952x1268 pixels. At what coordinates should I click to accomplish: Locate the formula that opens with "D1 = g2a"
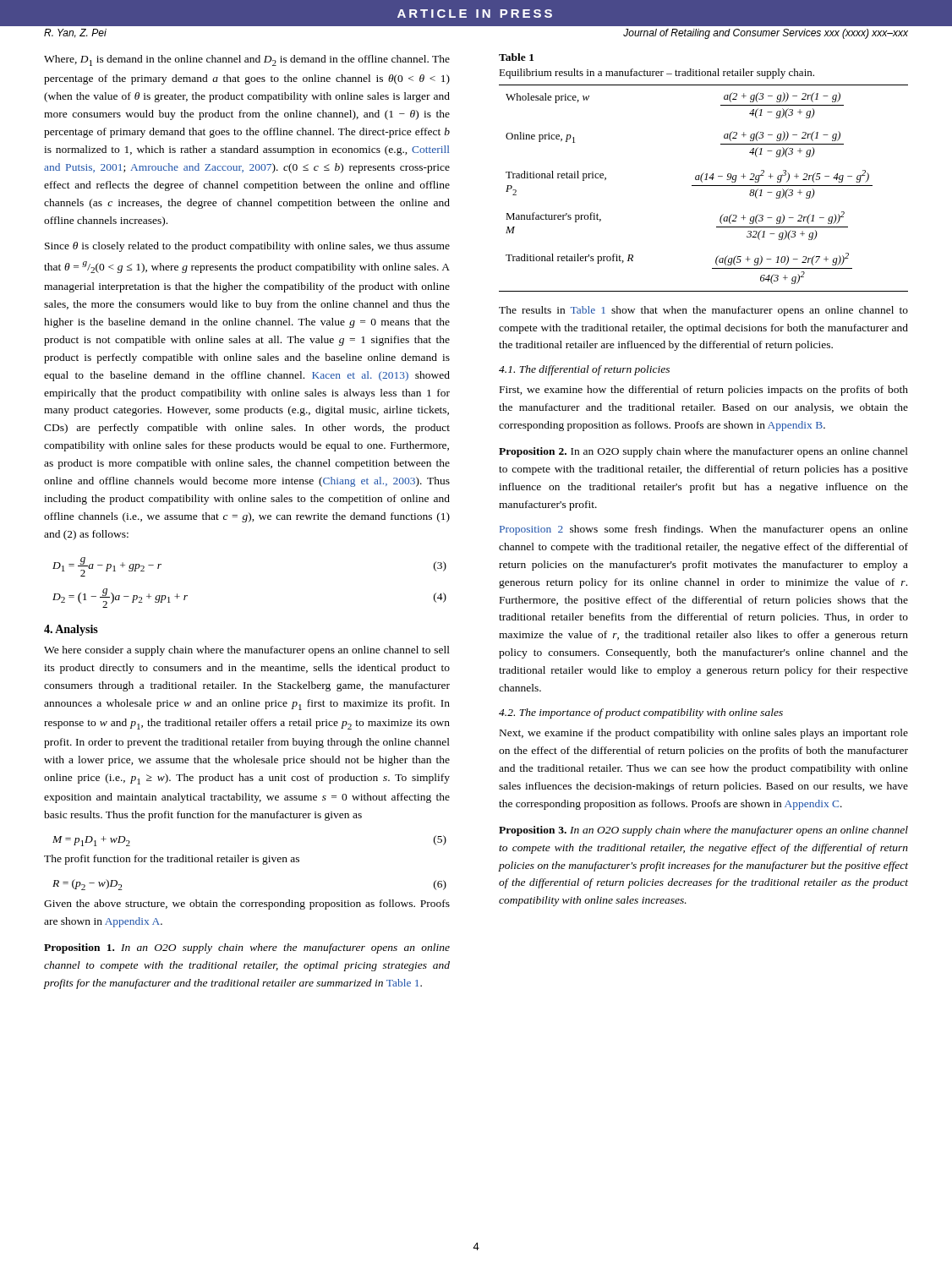click(86, 566)
